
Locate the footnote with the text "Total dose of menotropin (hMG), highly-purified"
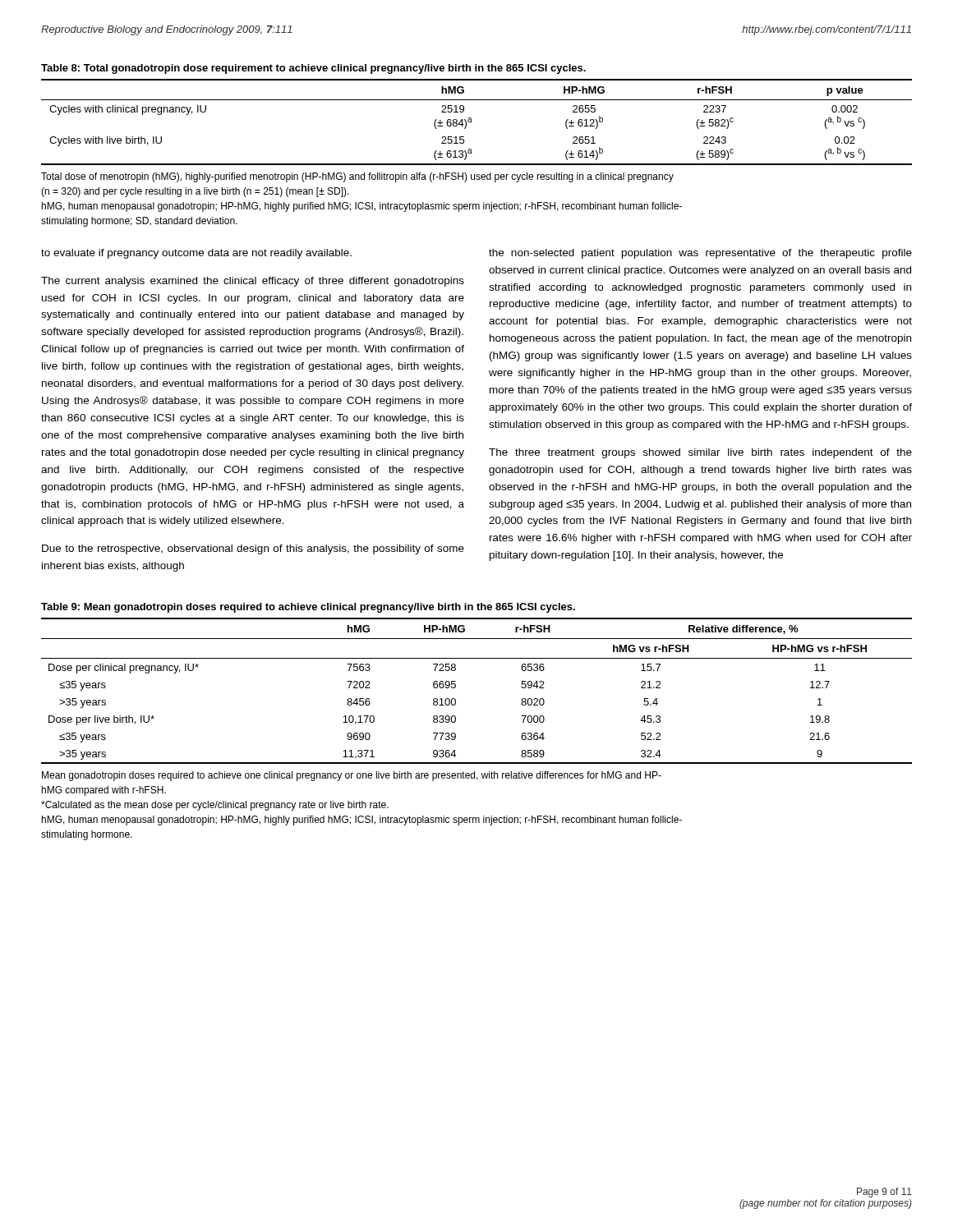tap(362, 198)
